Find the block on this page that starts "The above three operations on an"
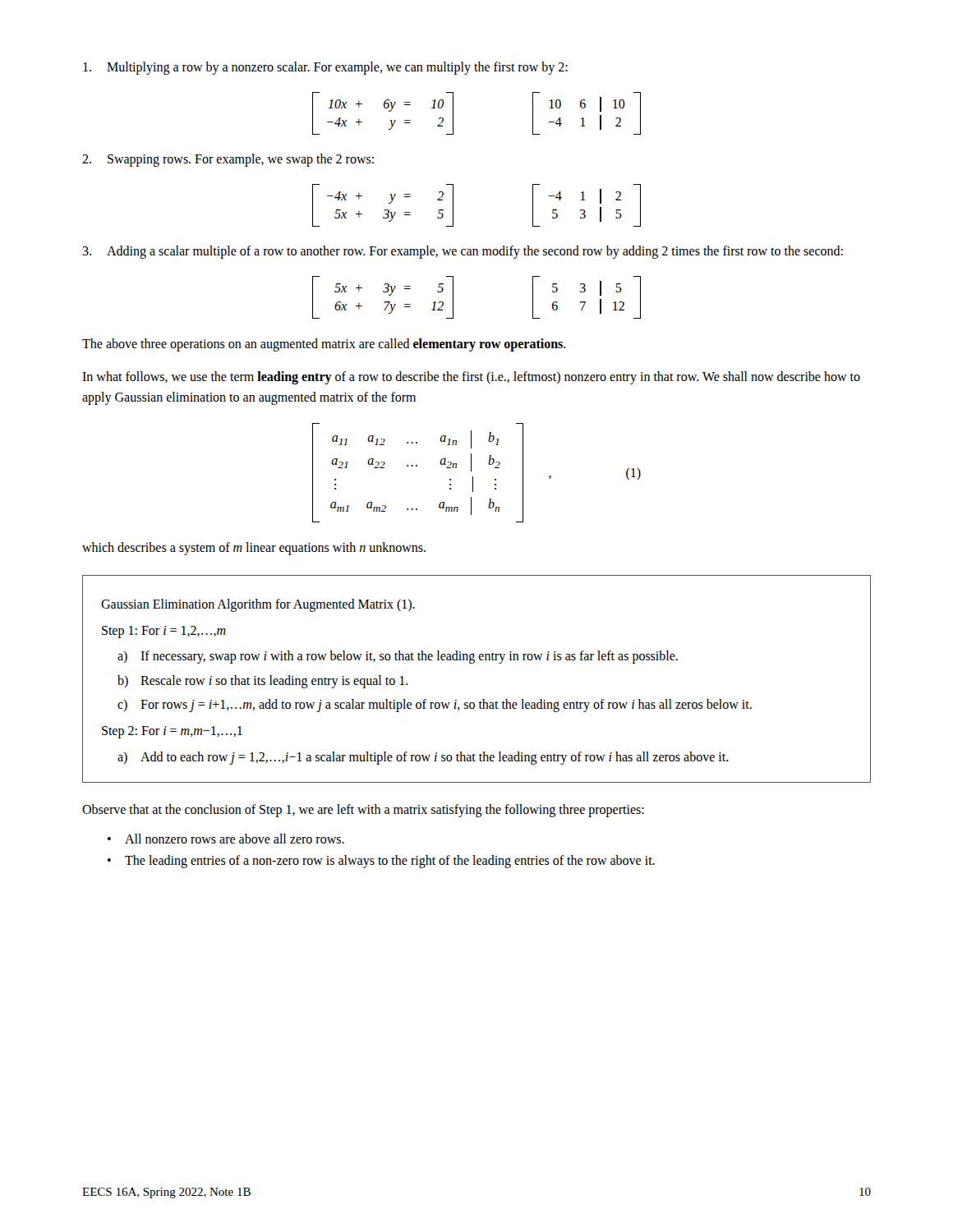This screenshot has width=953, height=1232. (x=324, y=344)
